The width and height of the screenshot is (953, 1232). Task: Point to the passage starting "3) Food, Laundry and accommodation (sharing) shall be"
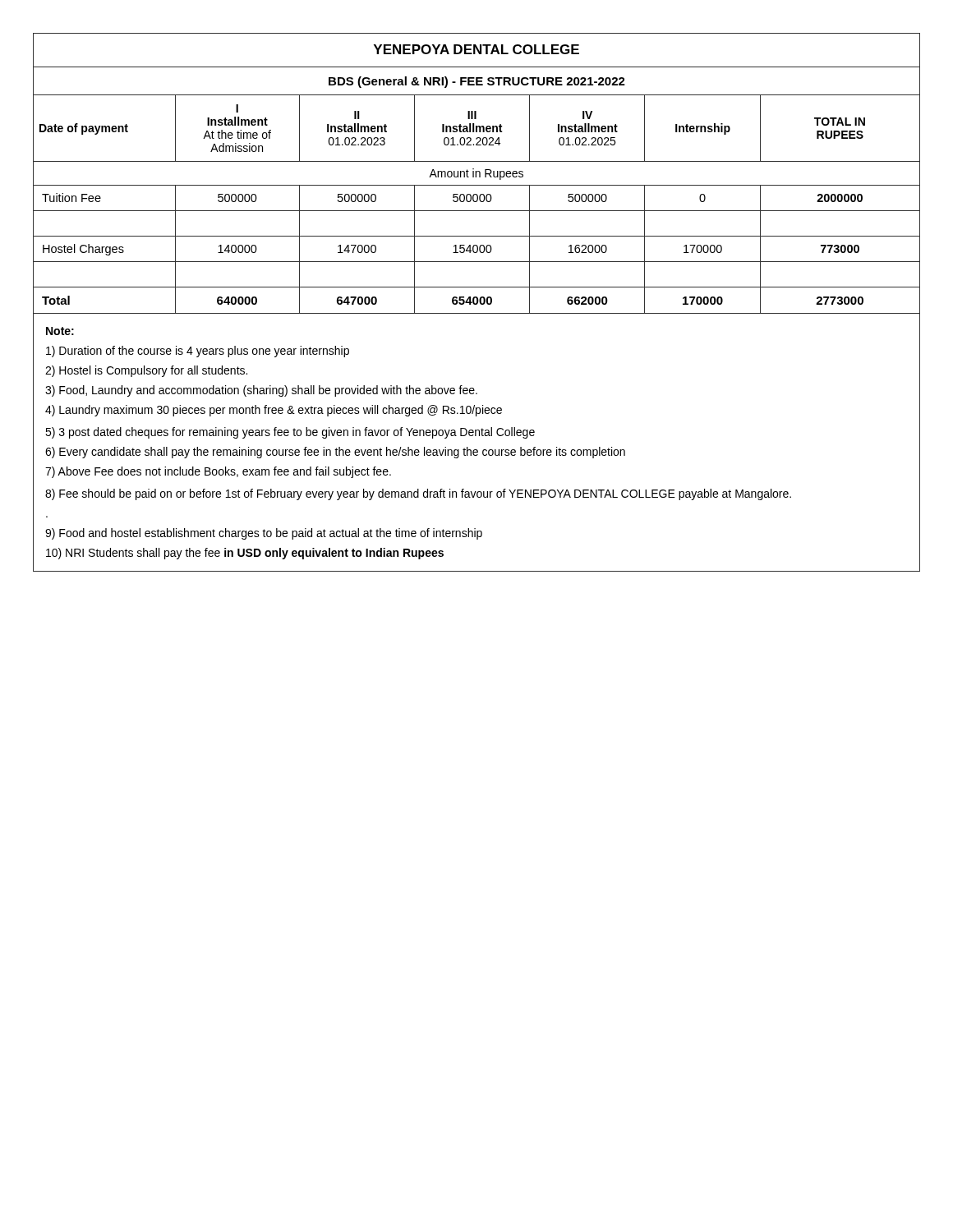click(262, 390)
